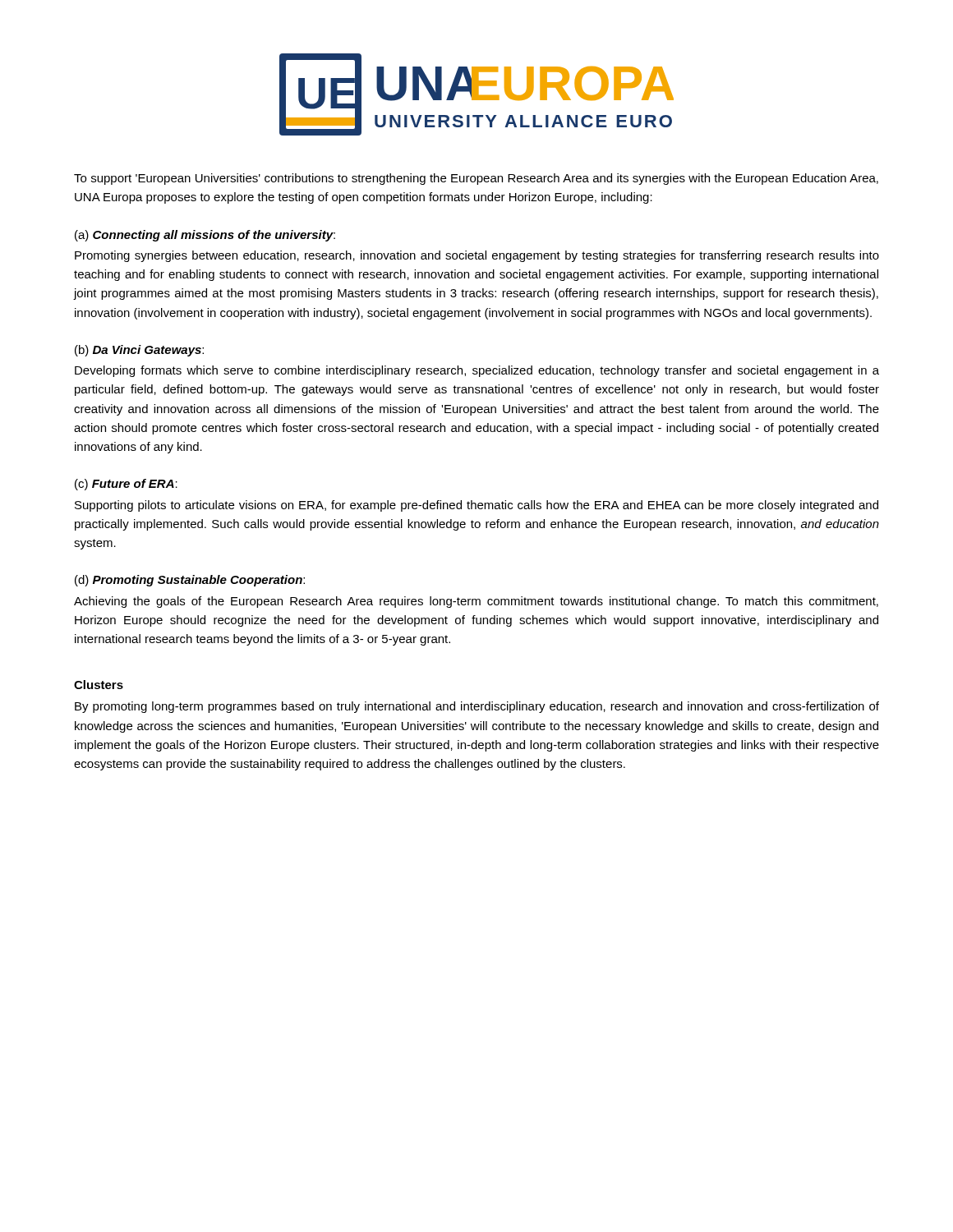Image resolution: width=953 pixels, height=1232 pixels.
Task: Find the logo
Action: pyautogui.click(x=476, y=96)
